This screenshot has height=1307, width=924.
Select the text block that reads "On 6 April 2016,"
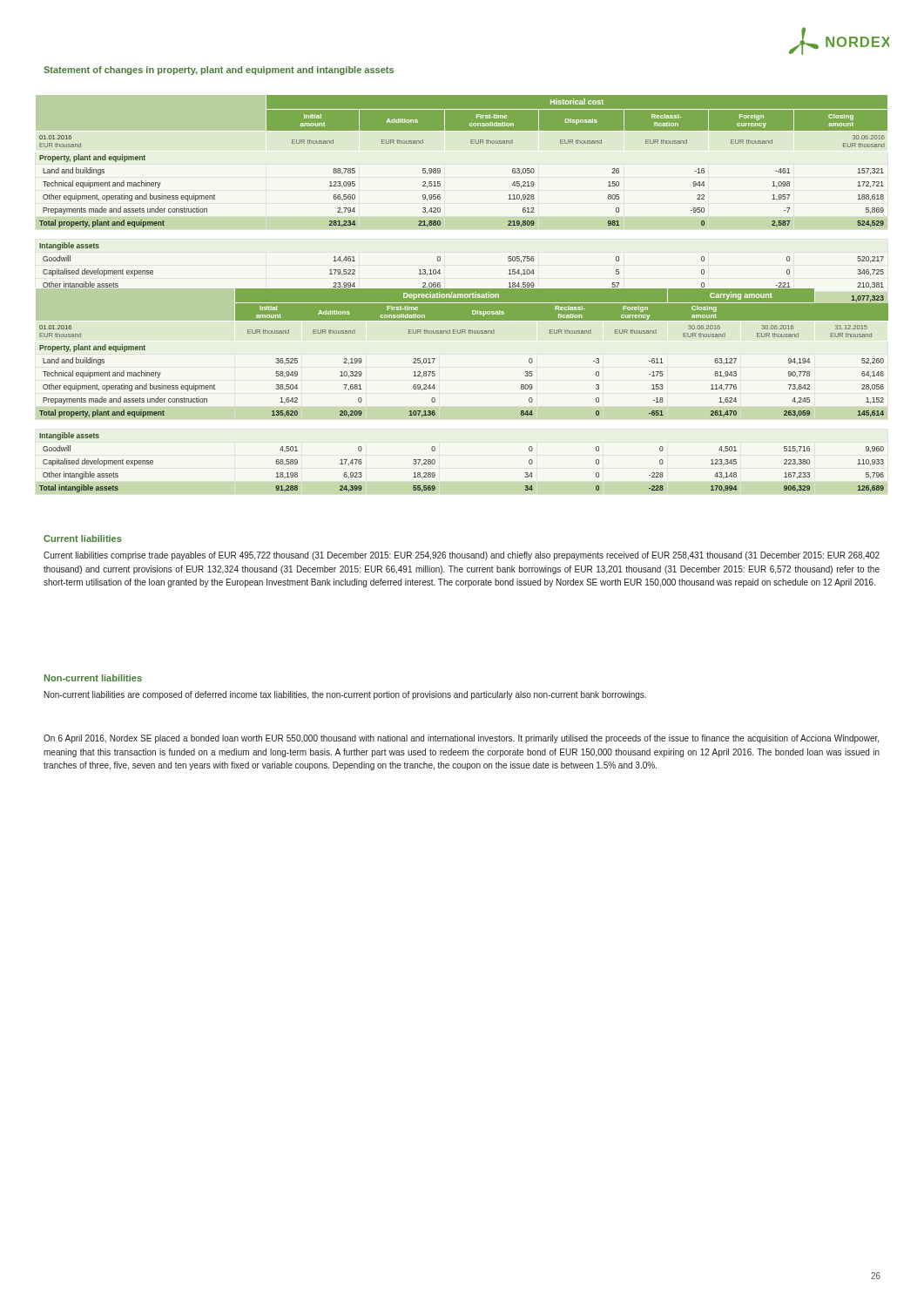462,752
